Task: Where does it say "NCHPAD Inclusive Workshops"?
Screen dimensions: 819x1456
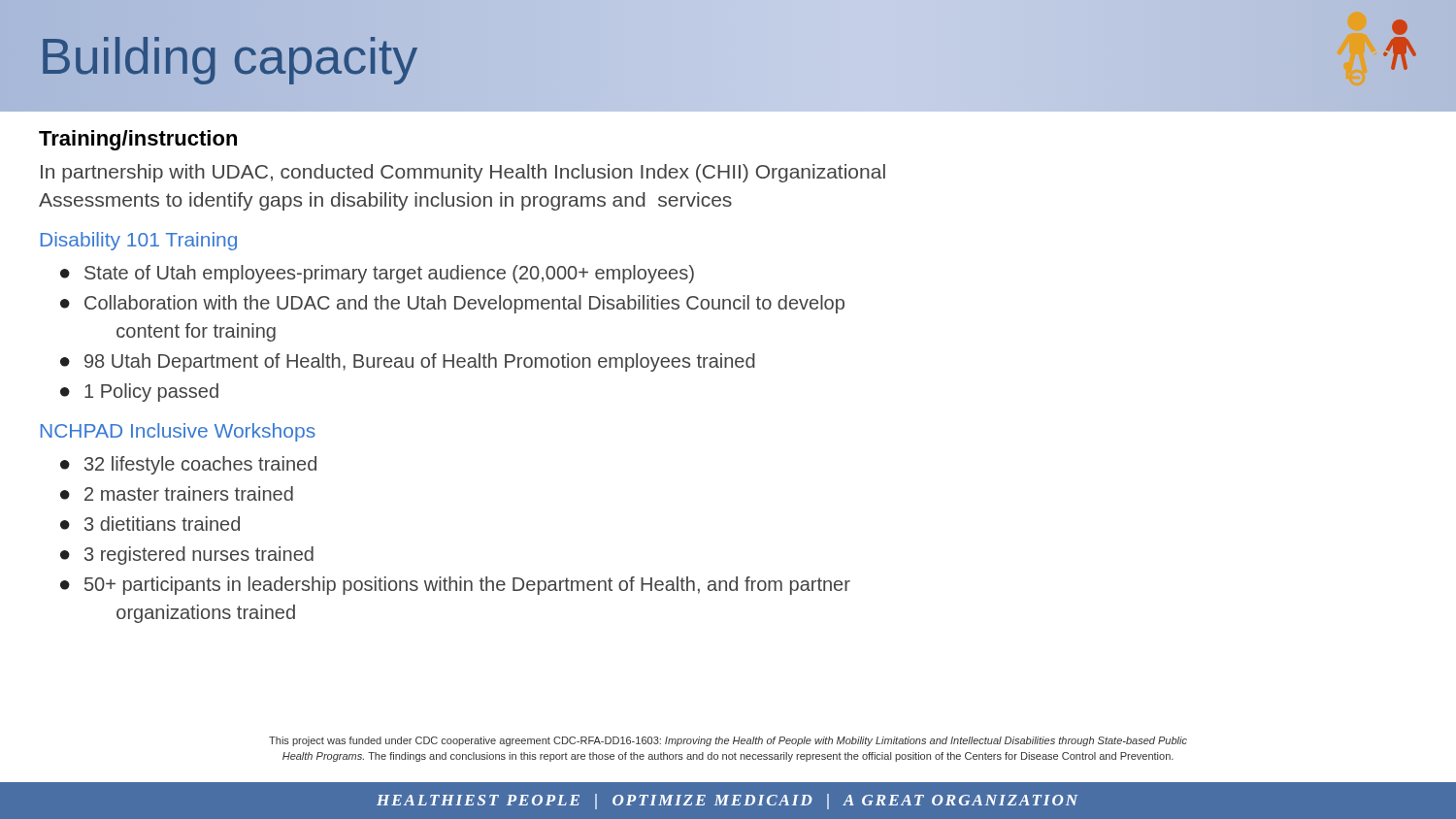Action: coord(177,430)
